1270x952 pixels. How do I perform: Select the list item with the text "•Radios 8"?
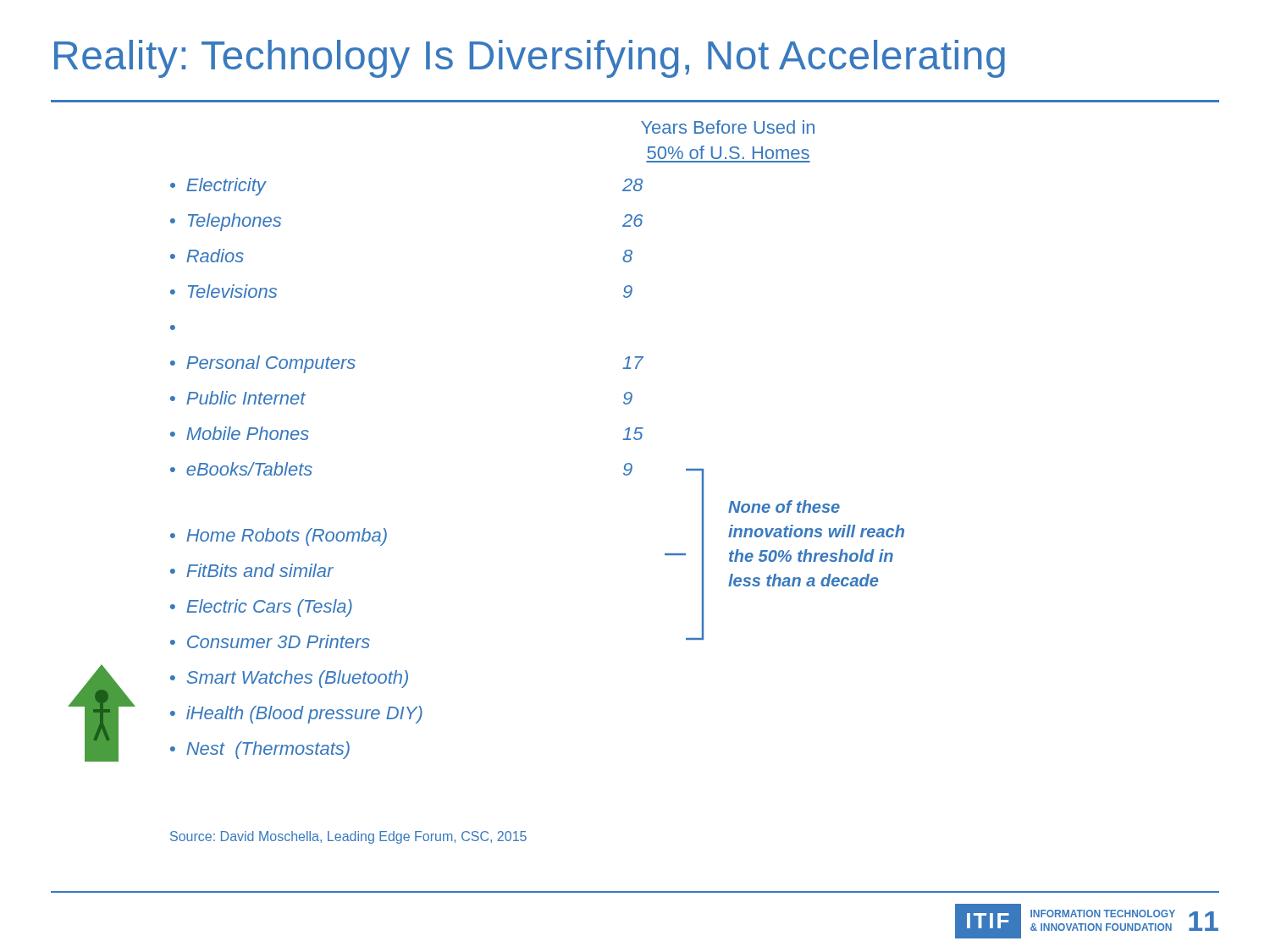point(207,256)
